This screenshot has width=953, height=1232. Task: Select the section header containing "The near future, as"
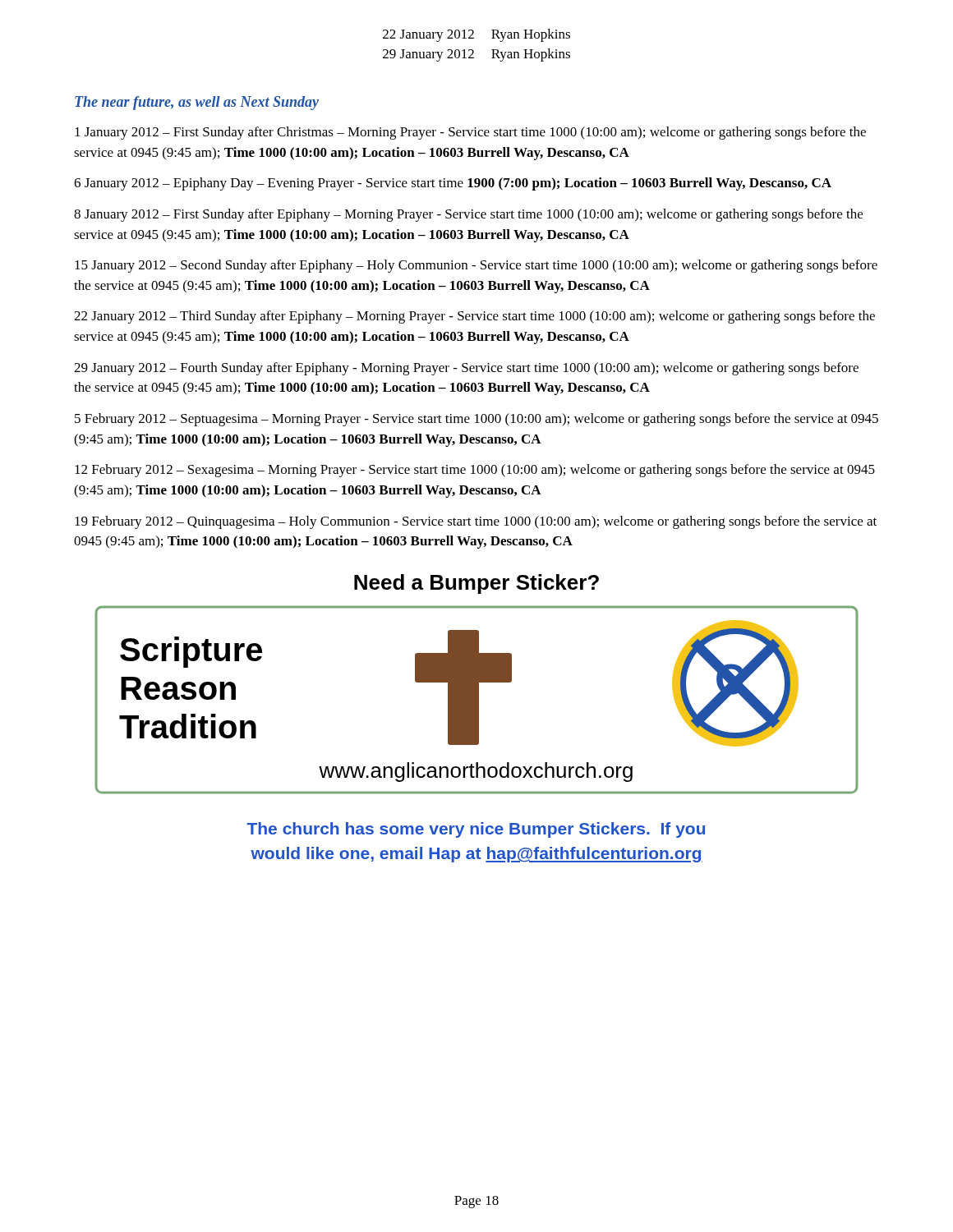click(x=196, y=102)
